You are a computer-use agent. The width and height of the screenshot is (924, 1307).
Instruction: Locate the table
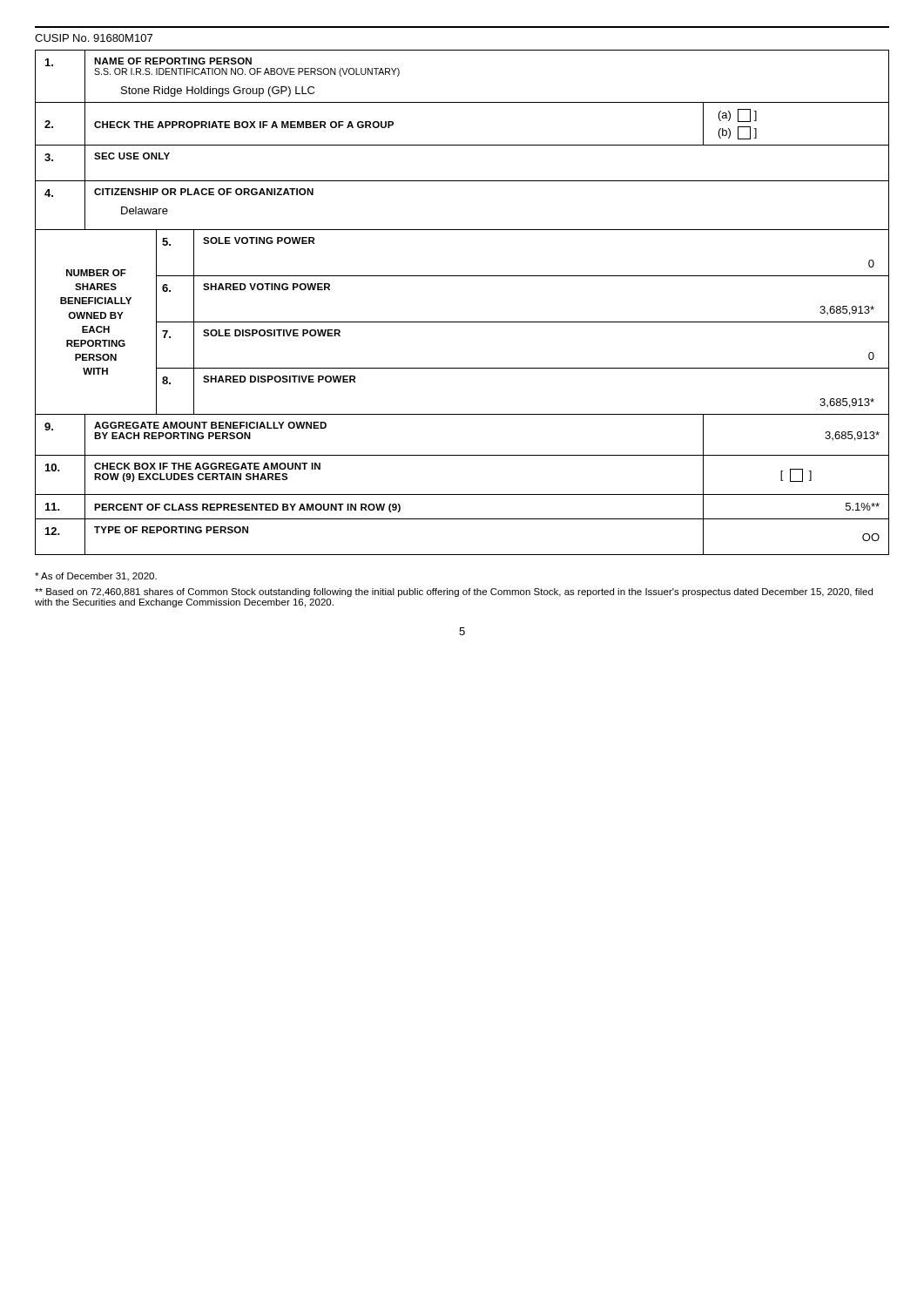coord(462,302)
